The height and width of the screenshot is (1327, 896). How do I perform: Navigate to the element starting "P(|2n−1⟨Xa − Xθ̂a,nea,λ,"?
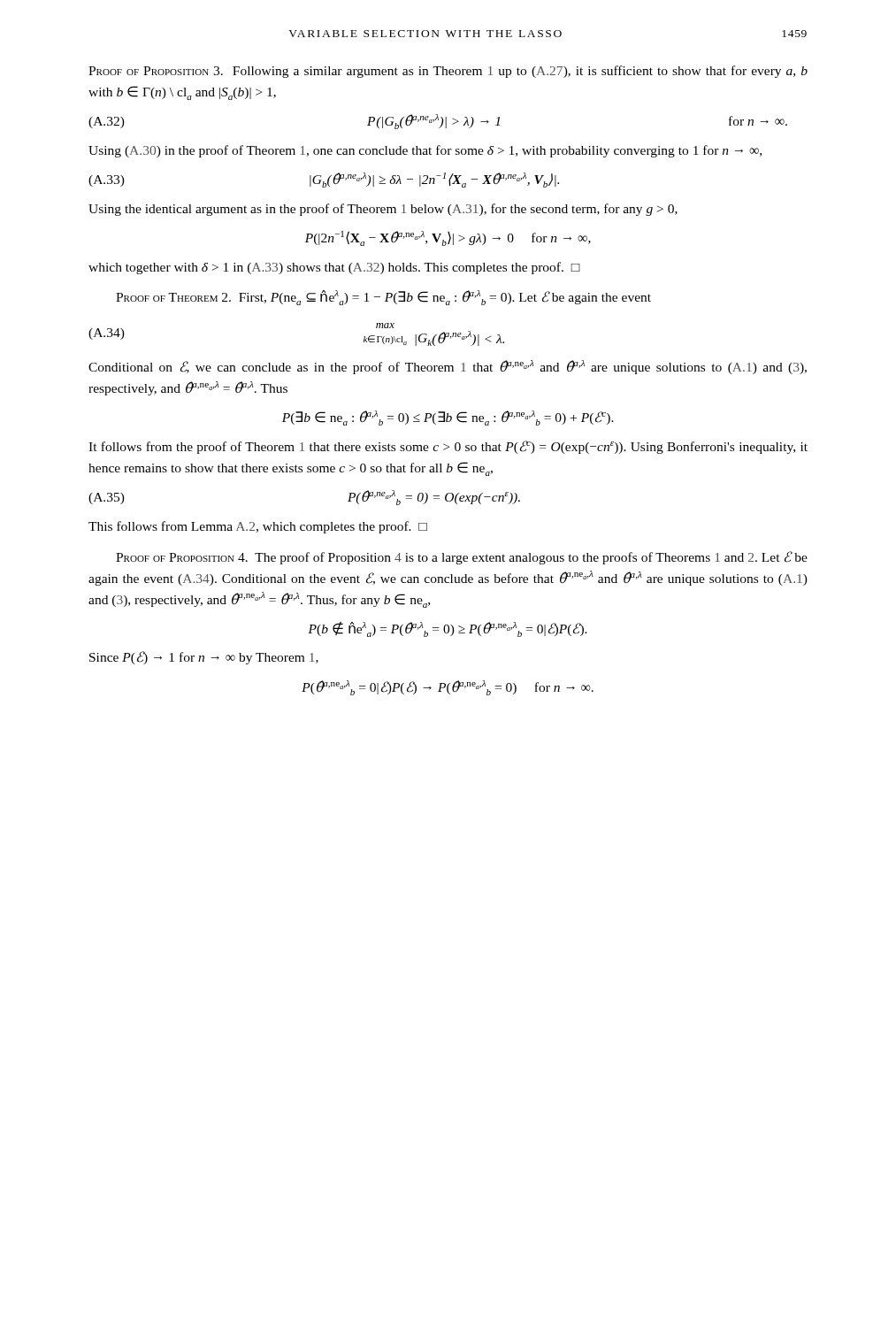[x=448, y=238]
